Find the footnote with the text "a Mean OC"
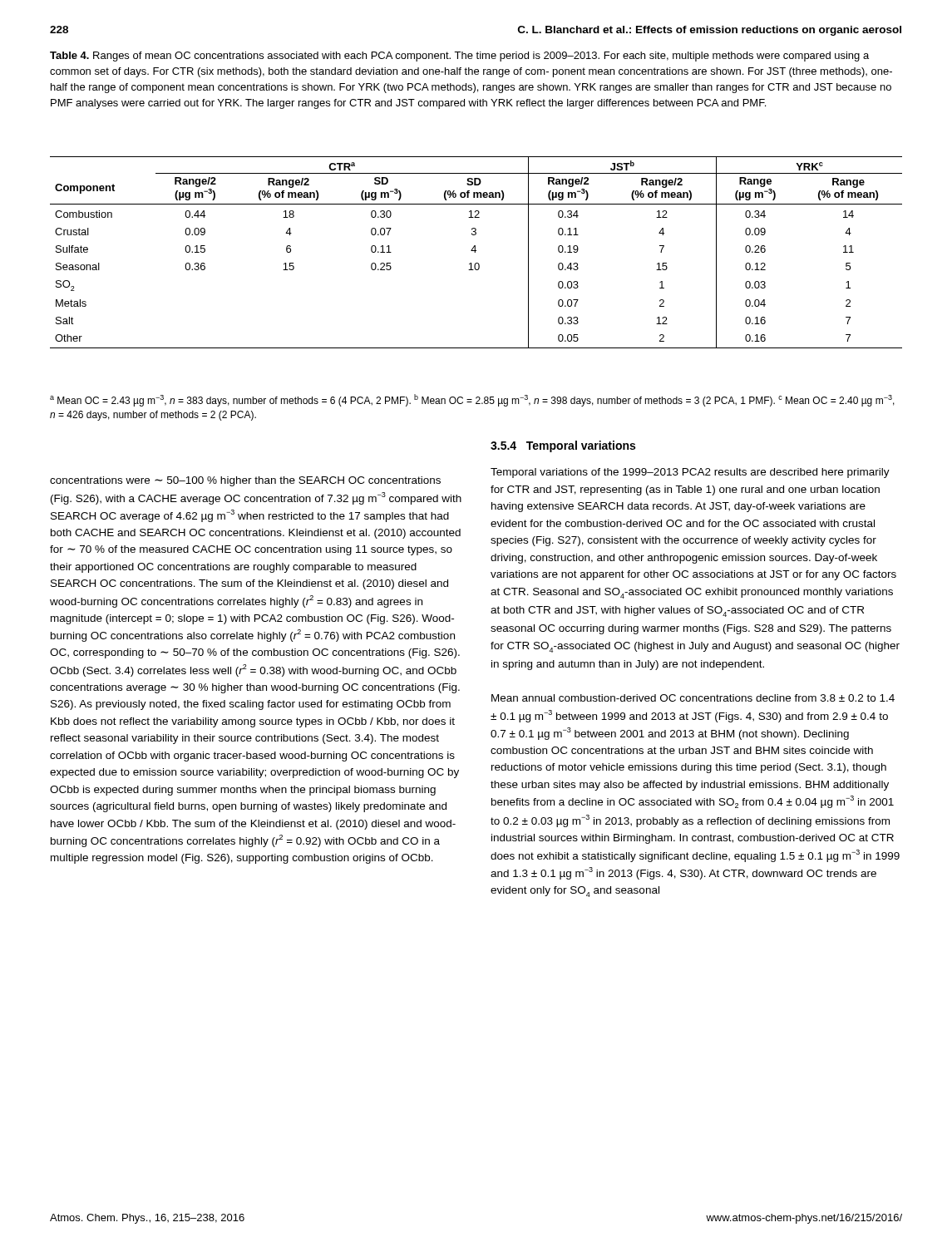952x1247 pixels. (472, 407)
